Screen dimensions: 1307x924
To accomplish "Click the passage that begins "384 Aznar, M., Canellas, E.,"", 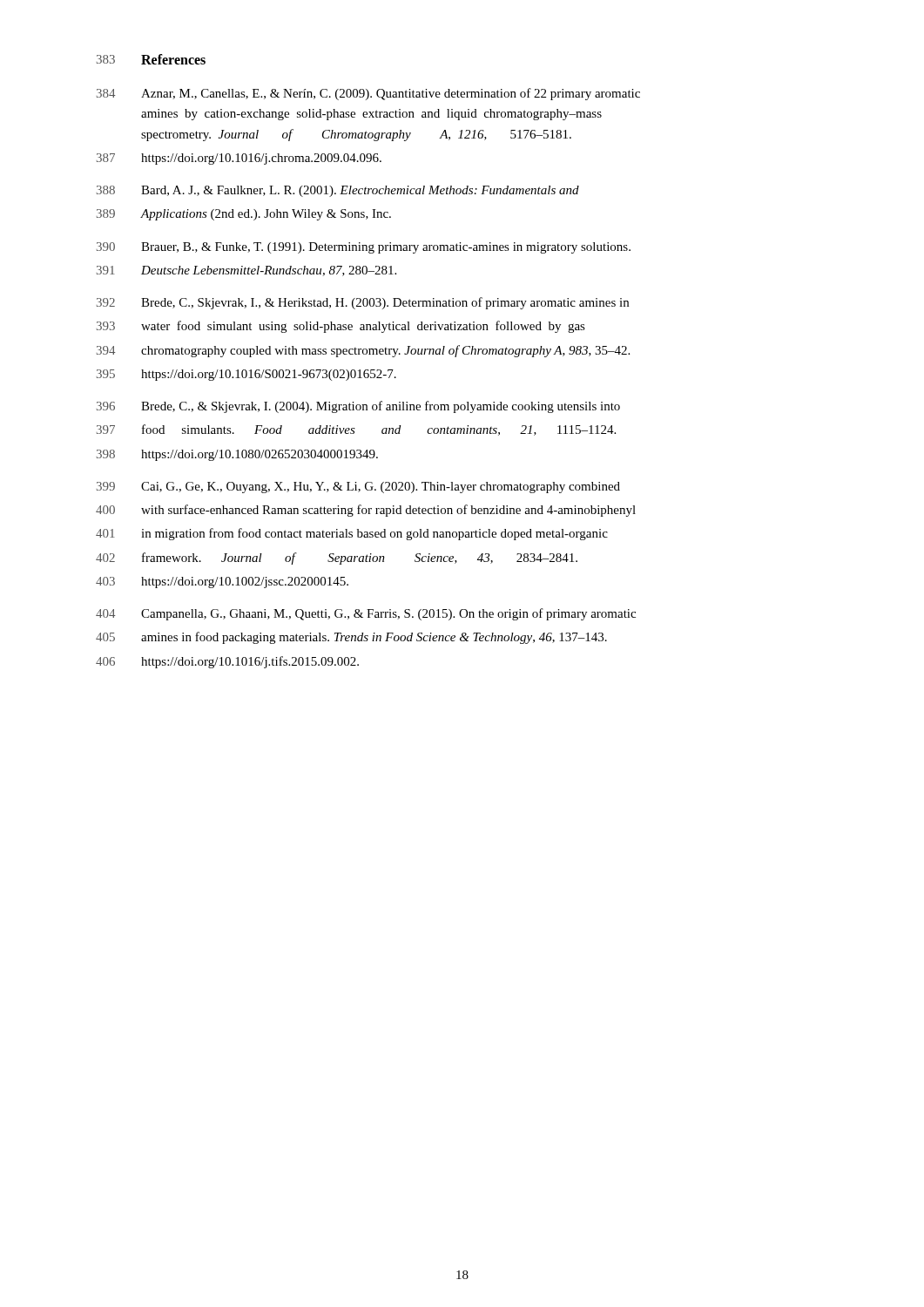I will pyautogui.click(x=471, y=114).
